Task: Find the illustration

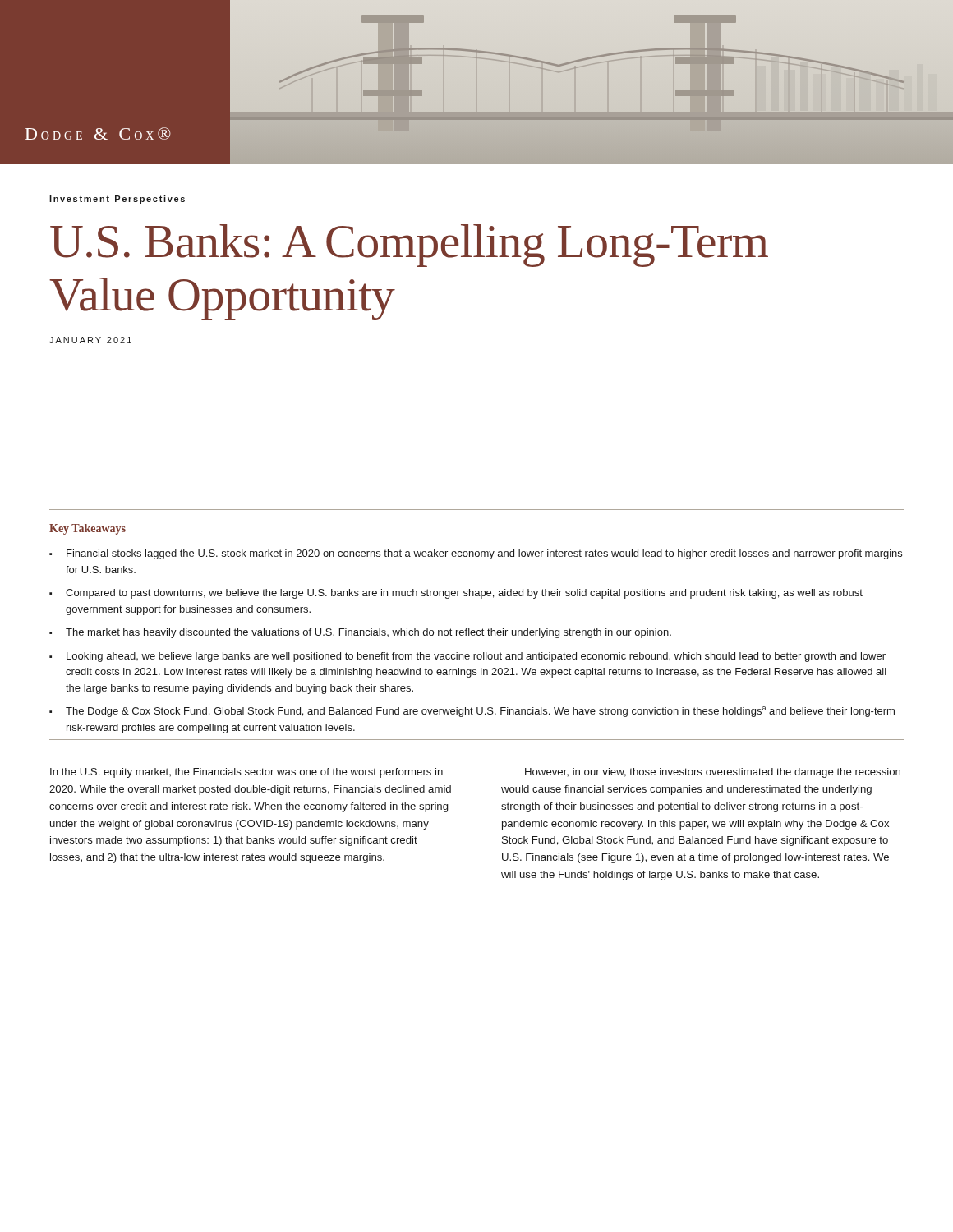Action: [x=476, y=82]
